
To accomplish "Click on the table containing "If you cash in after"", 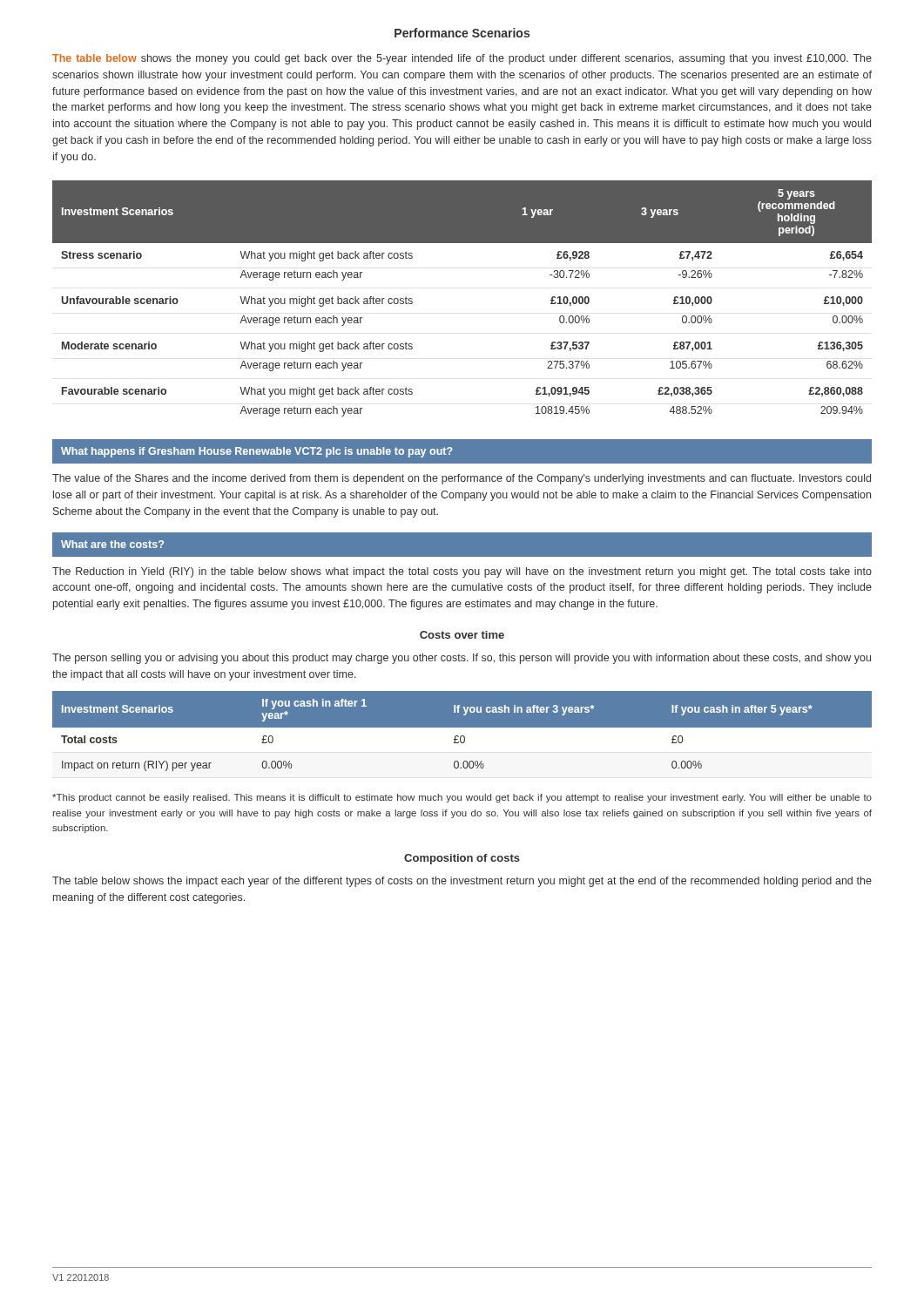I will (462, 735).
